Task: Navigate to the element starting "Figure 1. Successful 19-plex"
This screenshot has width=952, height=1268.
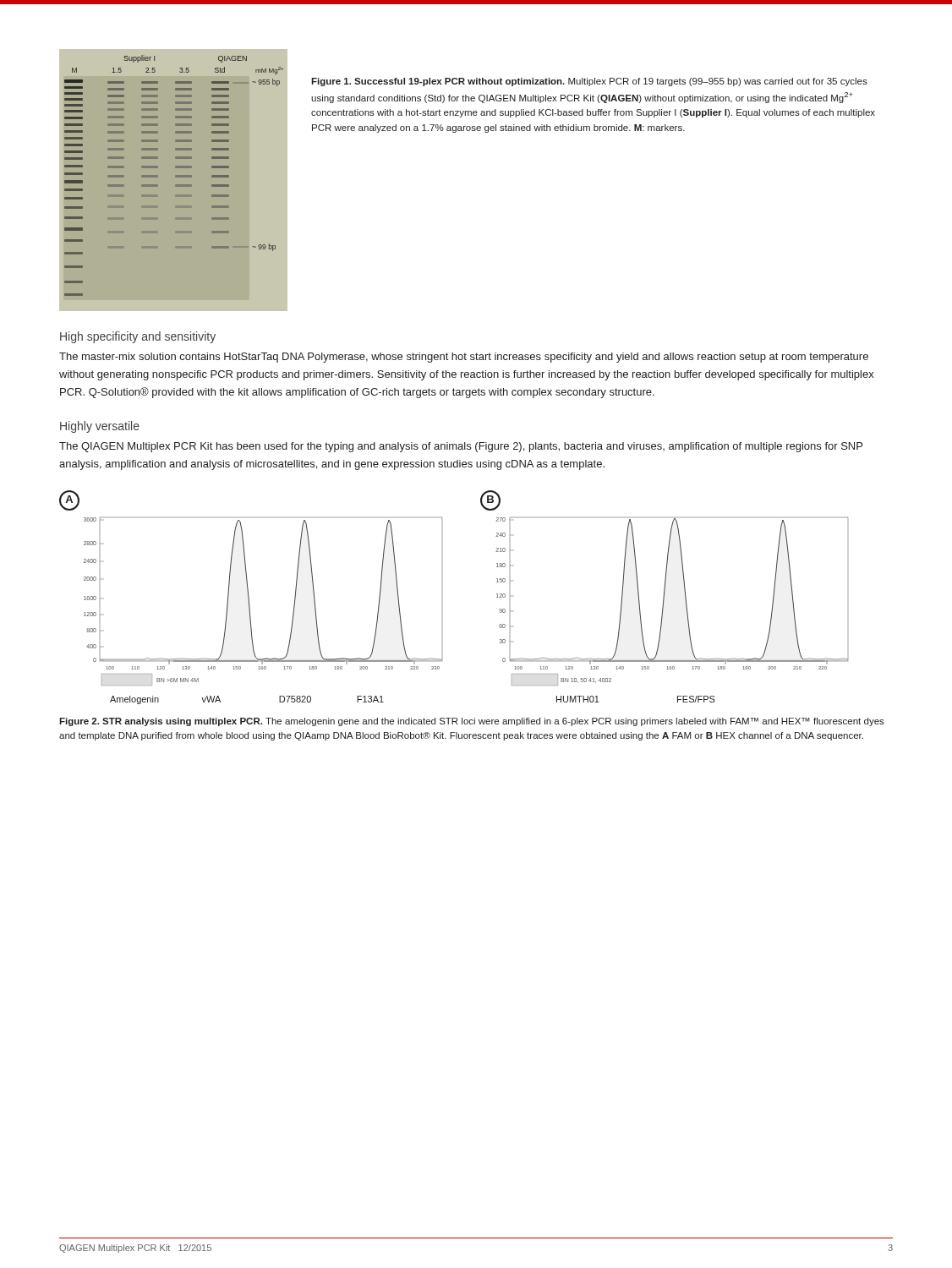Action: click(593, 104)
